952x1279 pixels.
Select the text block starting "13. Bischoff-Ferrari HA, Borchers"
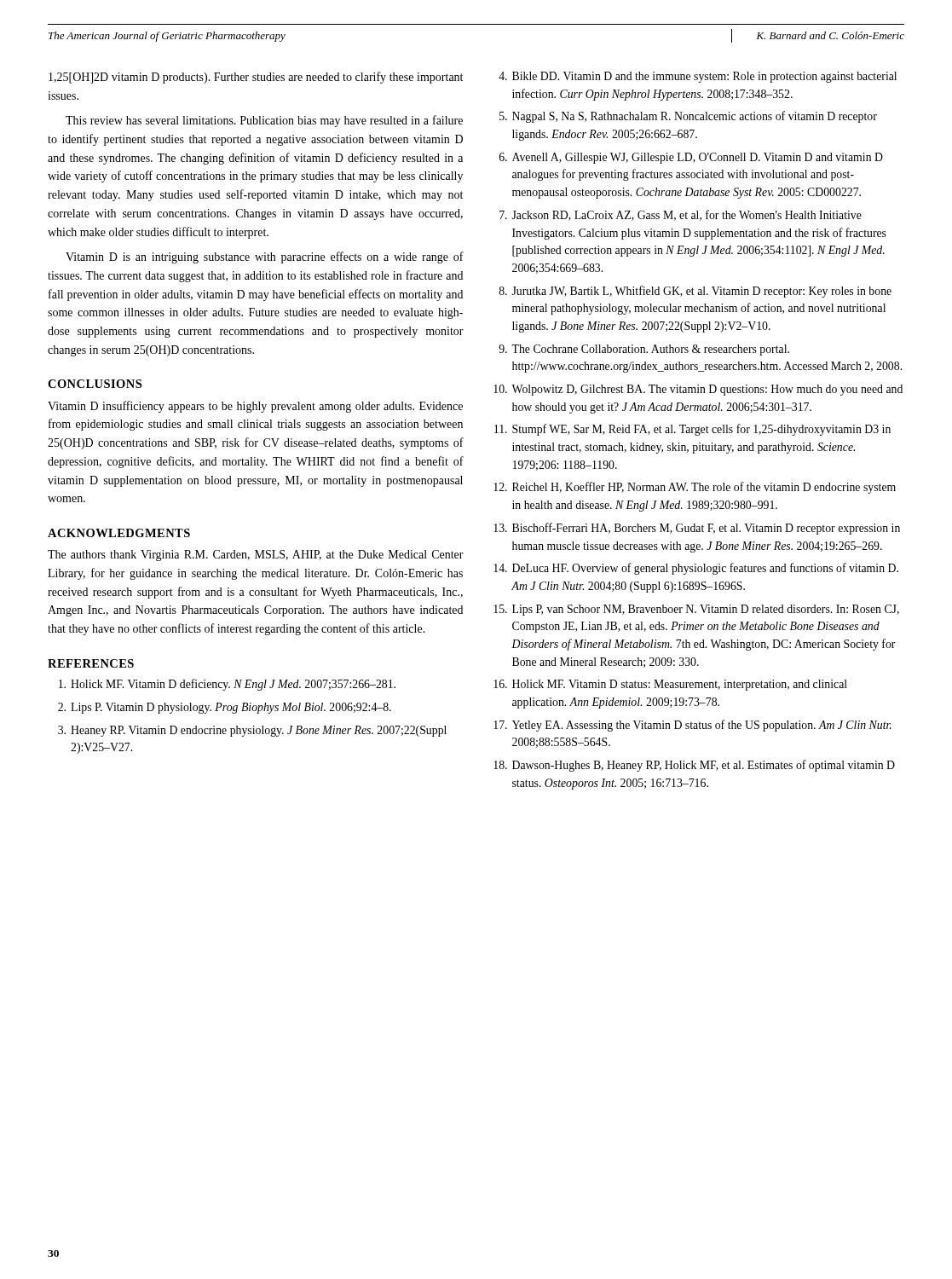pos(697,538)
